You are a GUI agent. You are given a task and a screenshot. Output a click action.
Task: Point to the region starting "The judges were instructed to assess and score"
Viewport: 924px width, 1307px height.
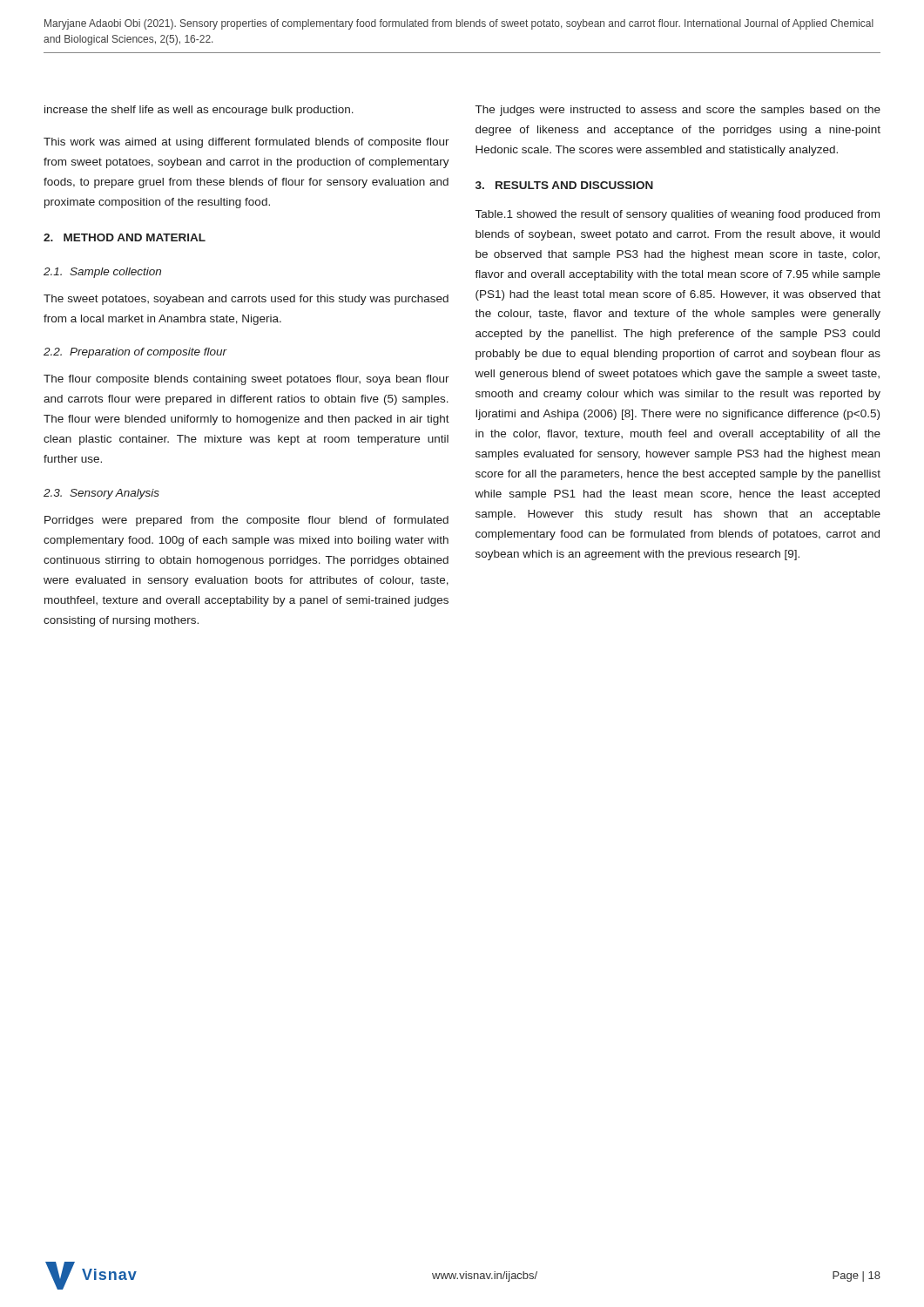point(678,130)
